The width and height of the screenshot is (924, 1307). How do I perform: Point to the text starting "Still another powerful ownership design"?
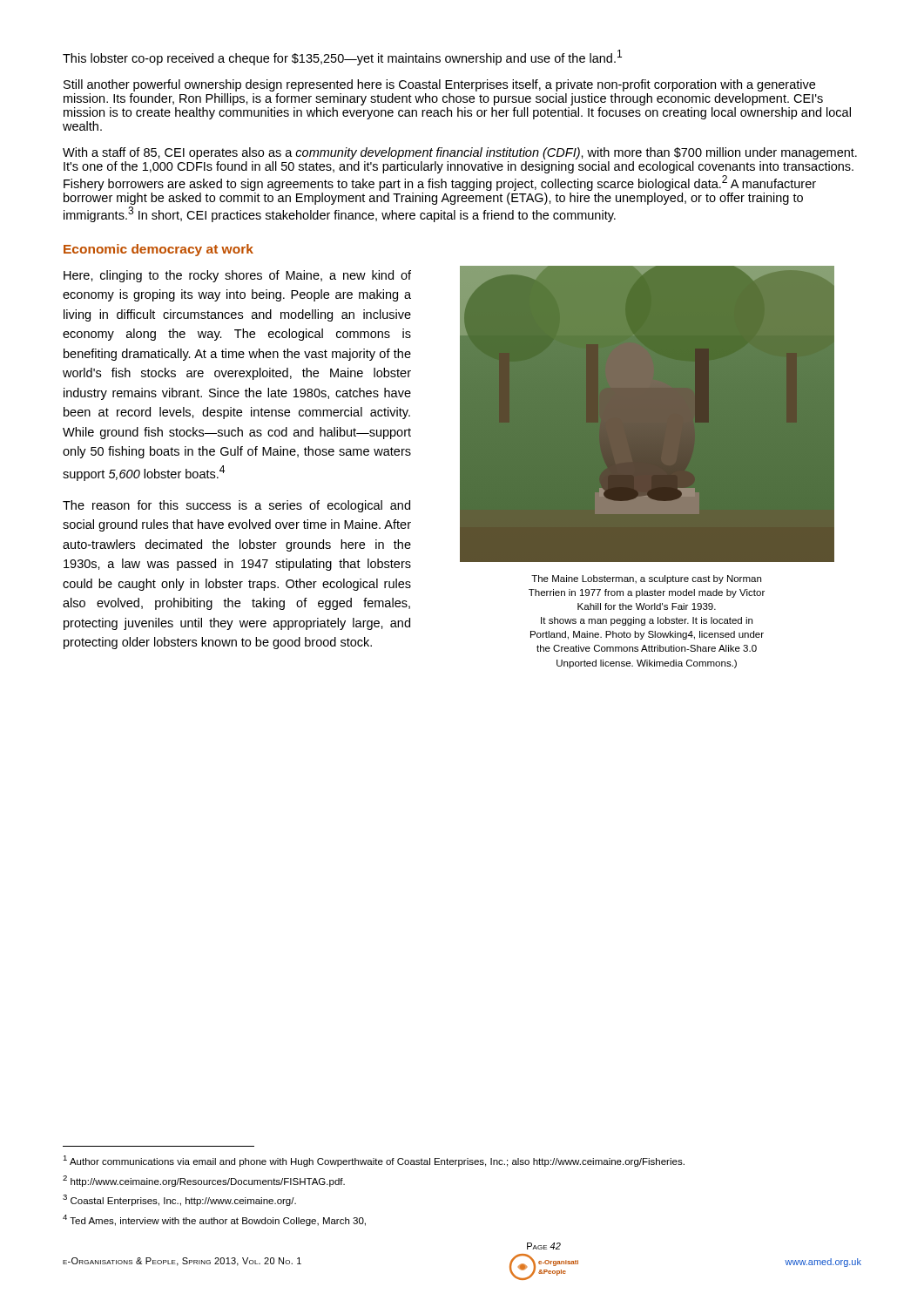tap(462, 105)
